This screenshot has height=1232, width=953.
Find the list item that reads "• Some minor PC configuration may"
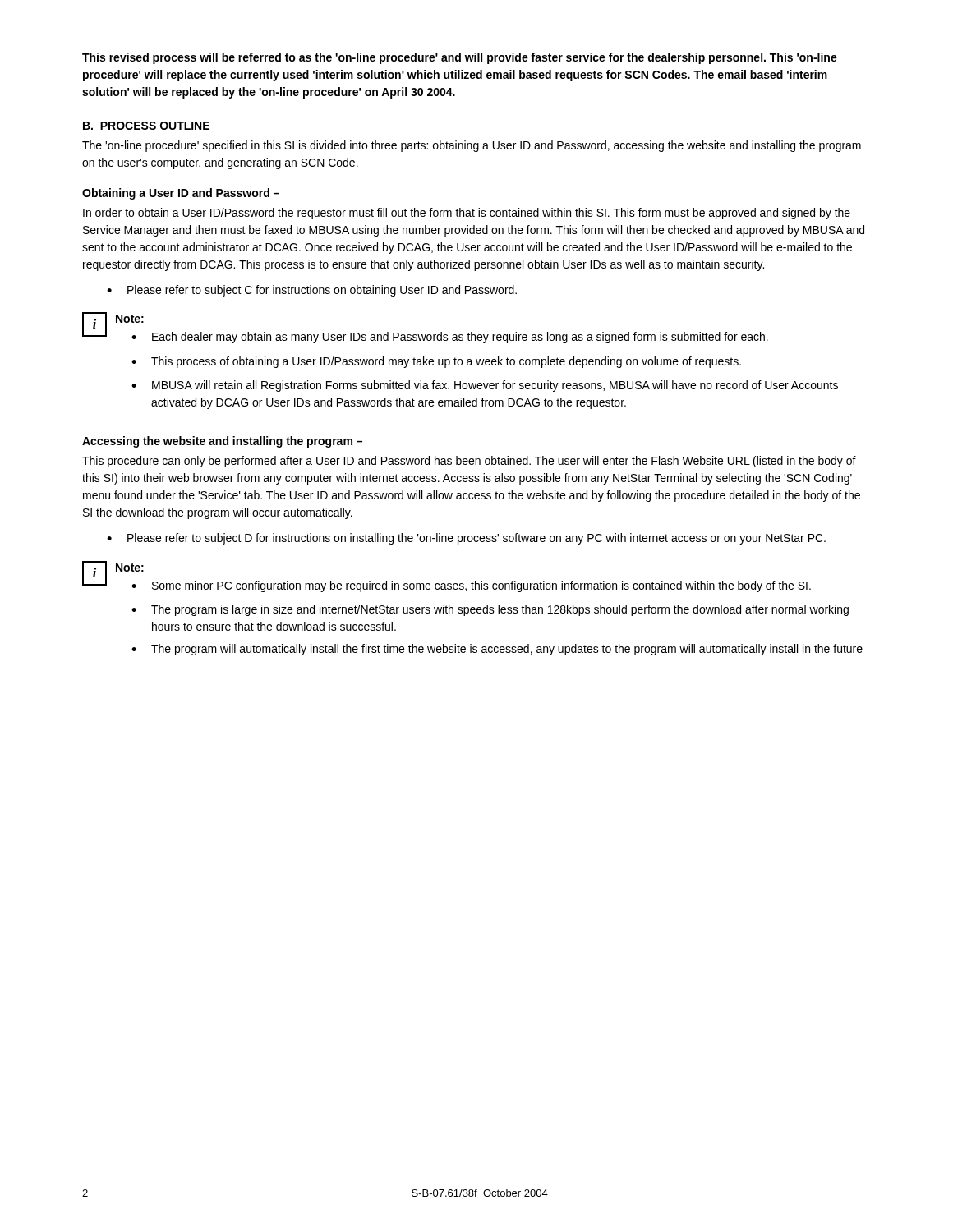[501, 587]
